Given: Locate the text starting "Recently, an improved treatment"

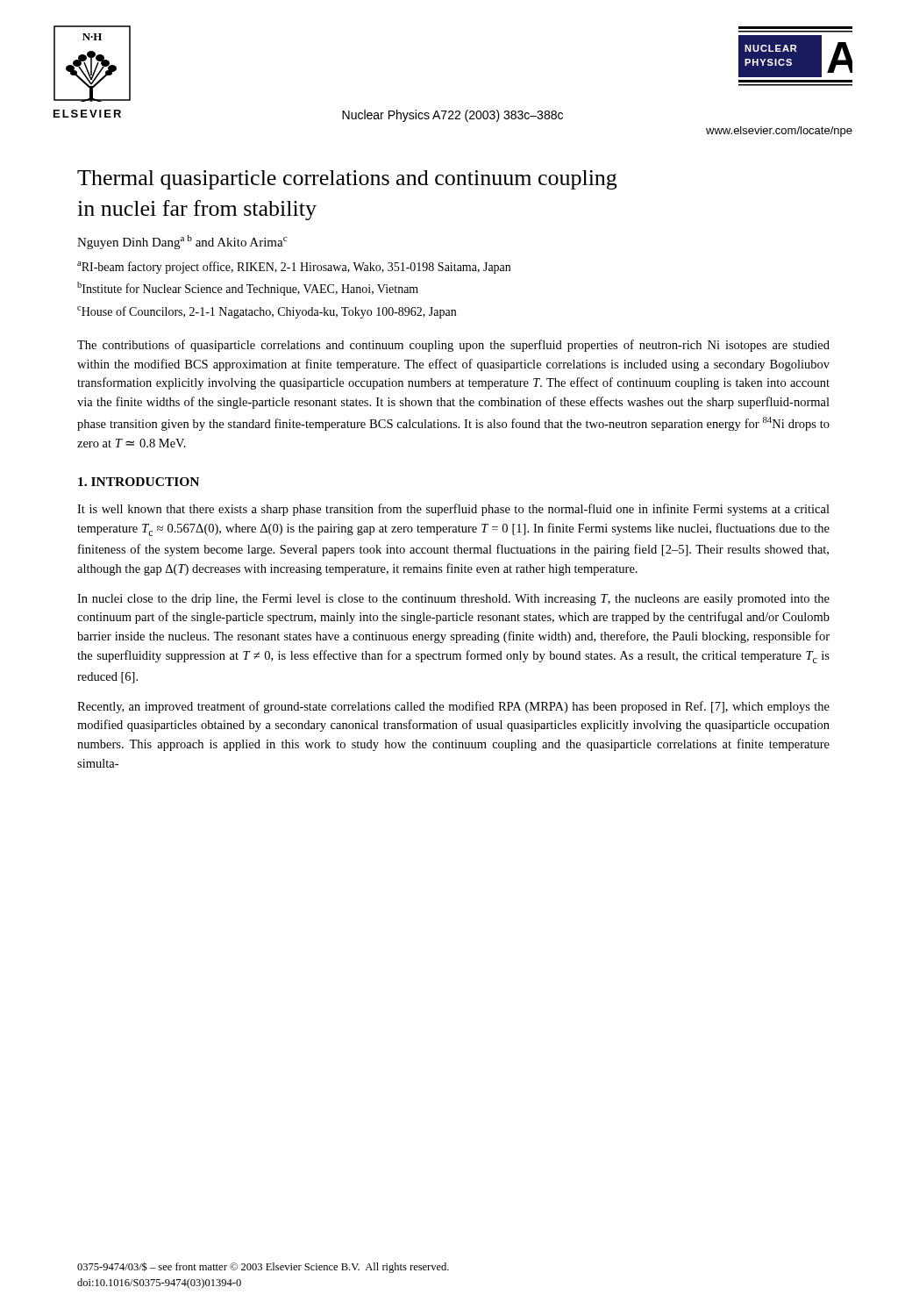Looking at the screenshot, I should tap(453, 734).
